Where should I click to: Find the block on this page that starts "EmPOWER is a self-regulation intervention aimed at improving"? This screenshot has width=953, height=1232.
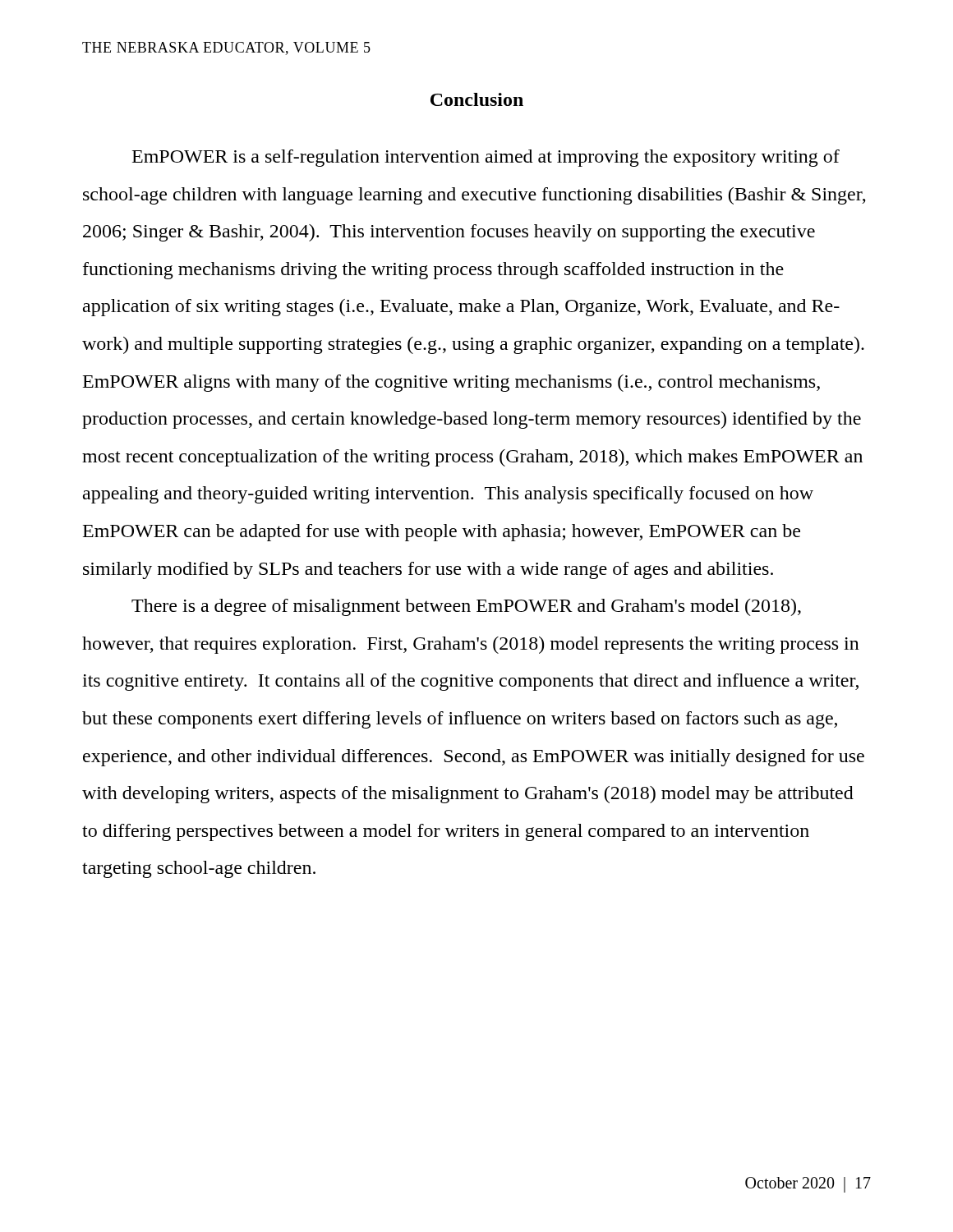click(486, 158)
